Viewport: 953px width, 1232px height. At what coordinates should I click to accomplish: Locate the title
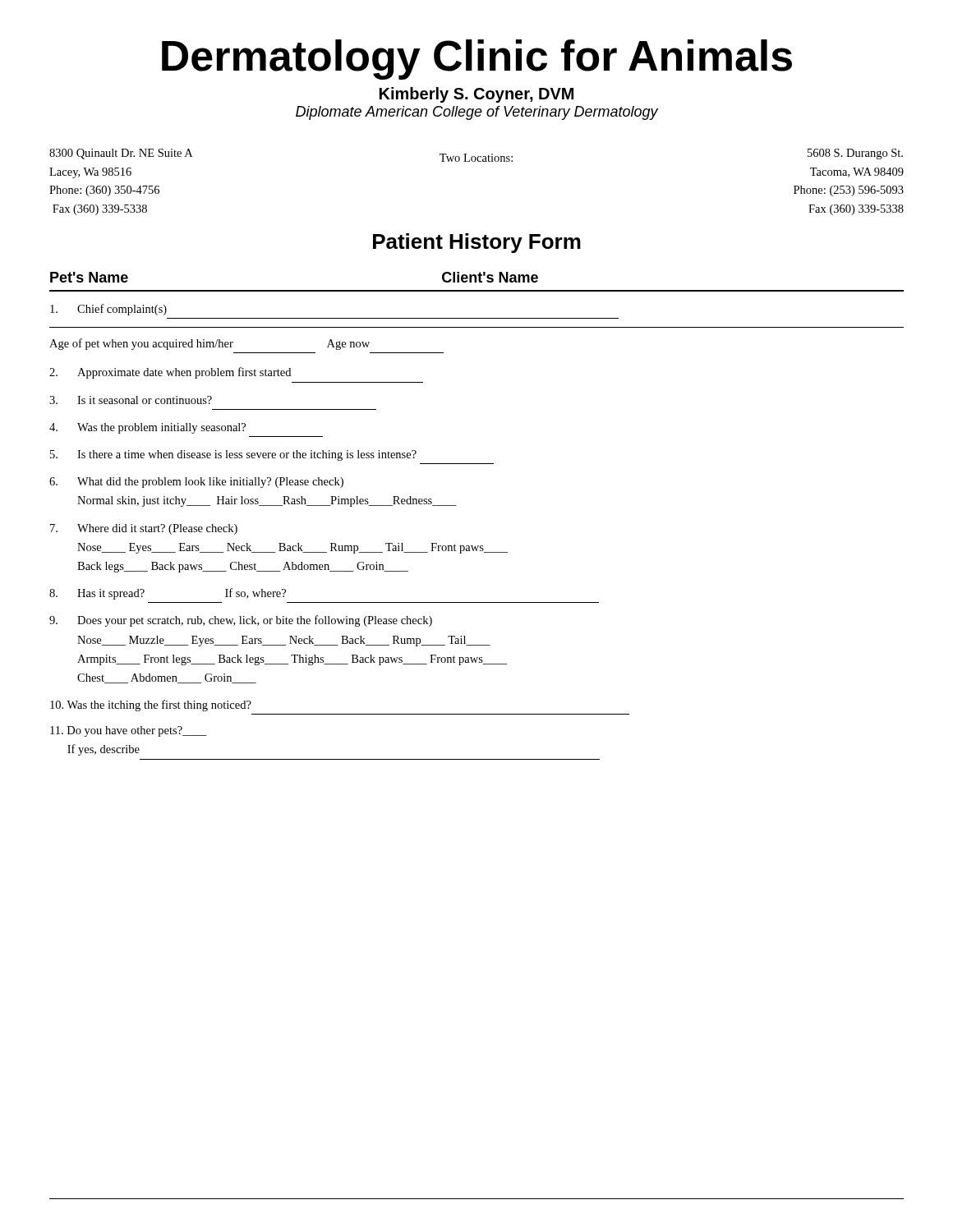[476, 76]
